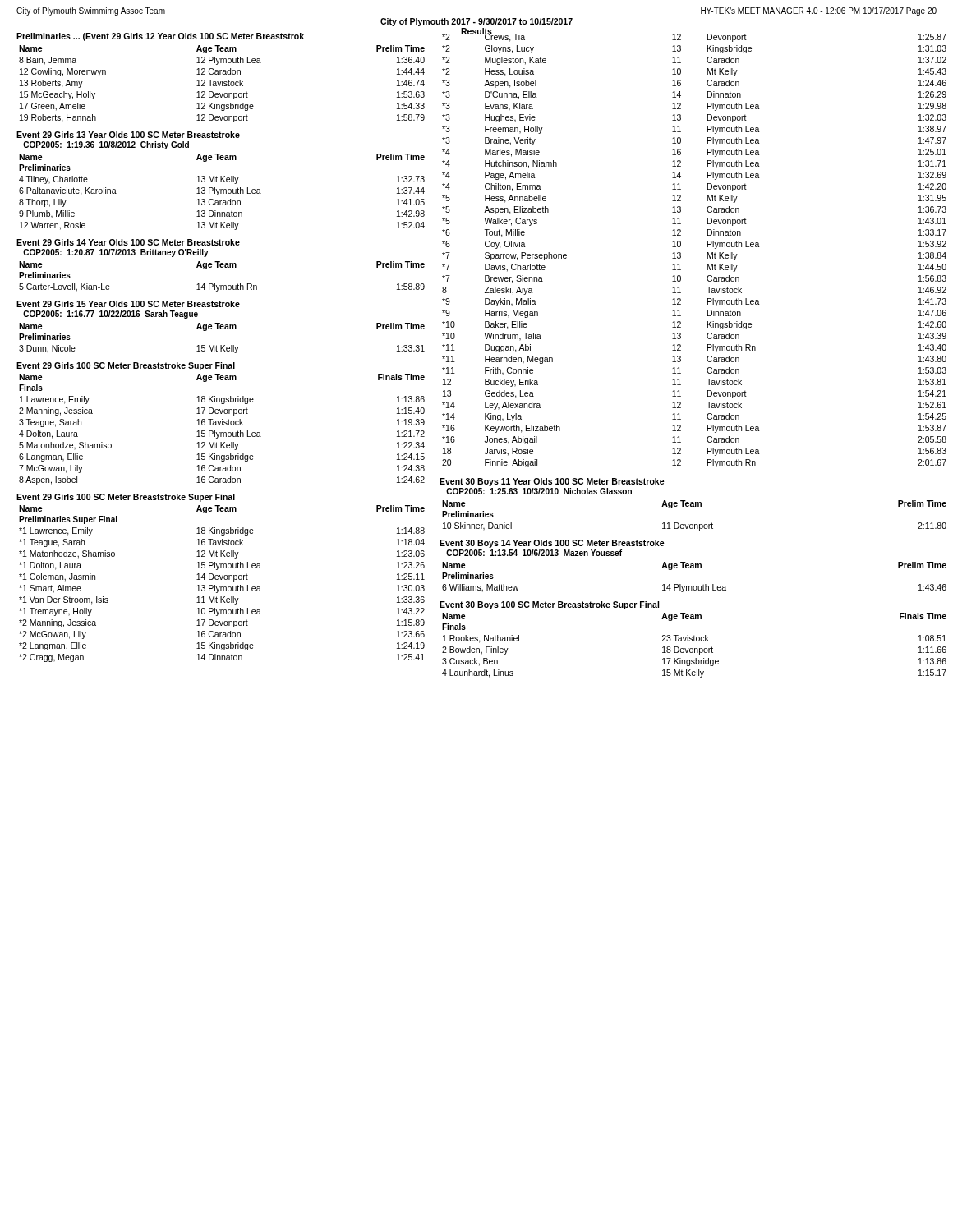
Task: Find the section header on this page that starts "Event 29 Girls 15 Year Olds"
Action: 128,304
